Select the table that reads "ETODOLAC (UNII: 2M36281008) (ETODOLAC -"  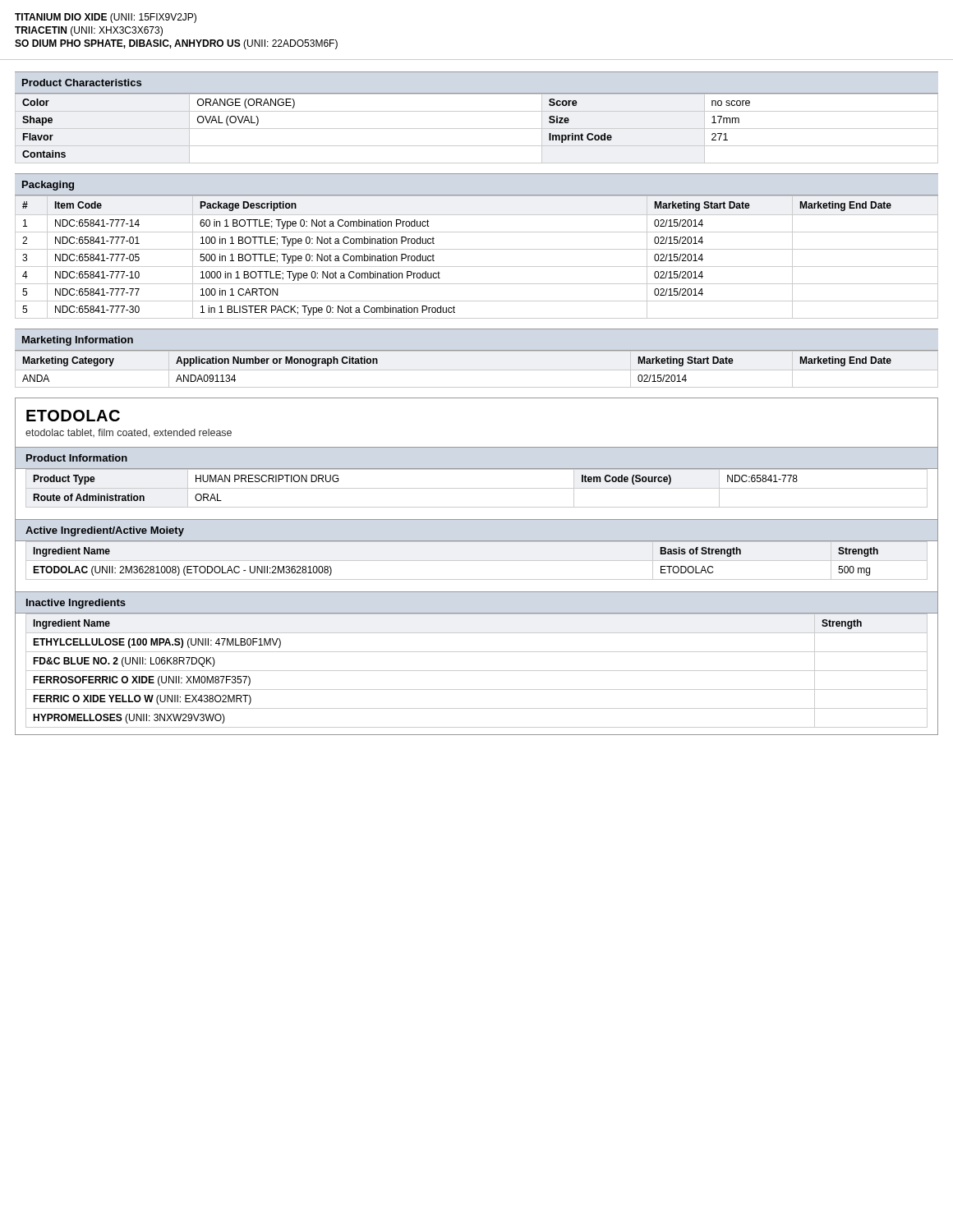476,563
